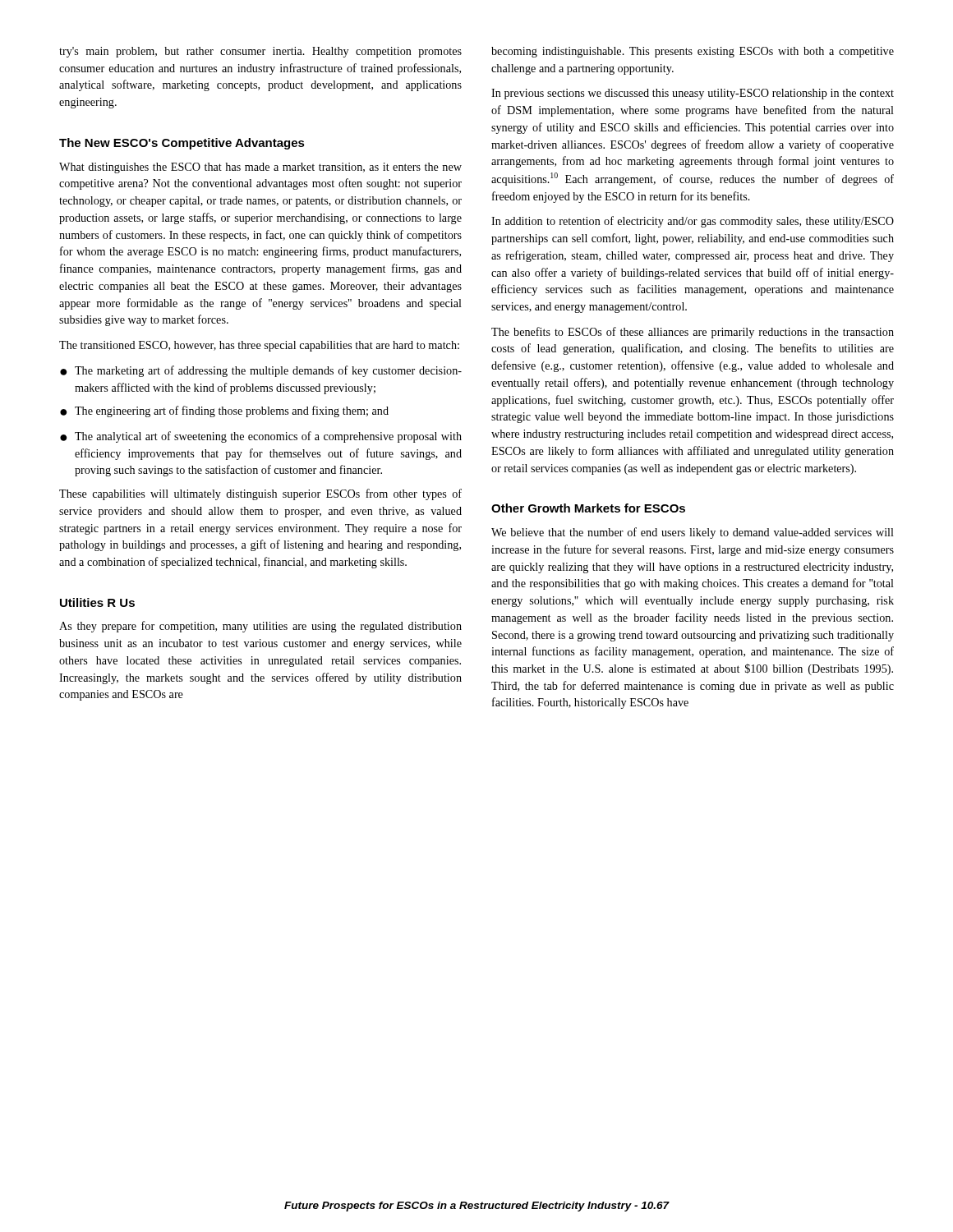Select the text block with the text "In addition to retention of electricity and/or gas"
953x1232 pixels.
click(x=693, y=264)
